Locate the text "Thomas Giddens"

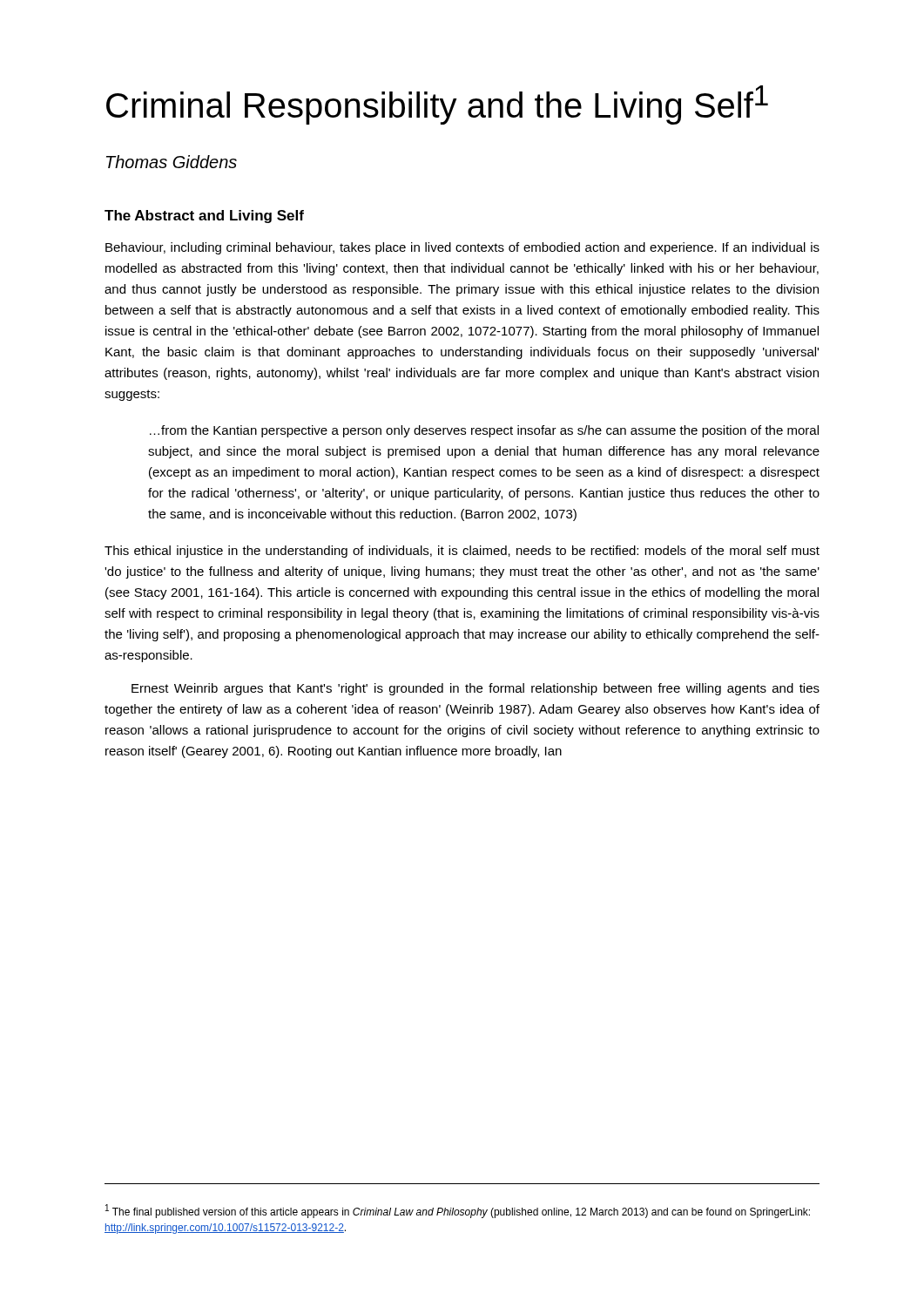172,162
